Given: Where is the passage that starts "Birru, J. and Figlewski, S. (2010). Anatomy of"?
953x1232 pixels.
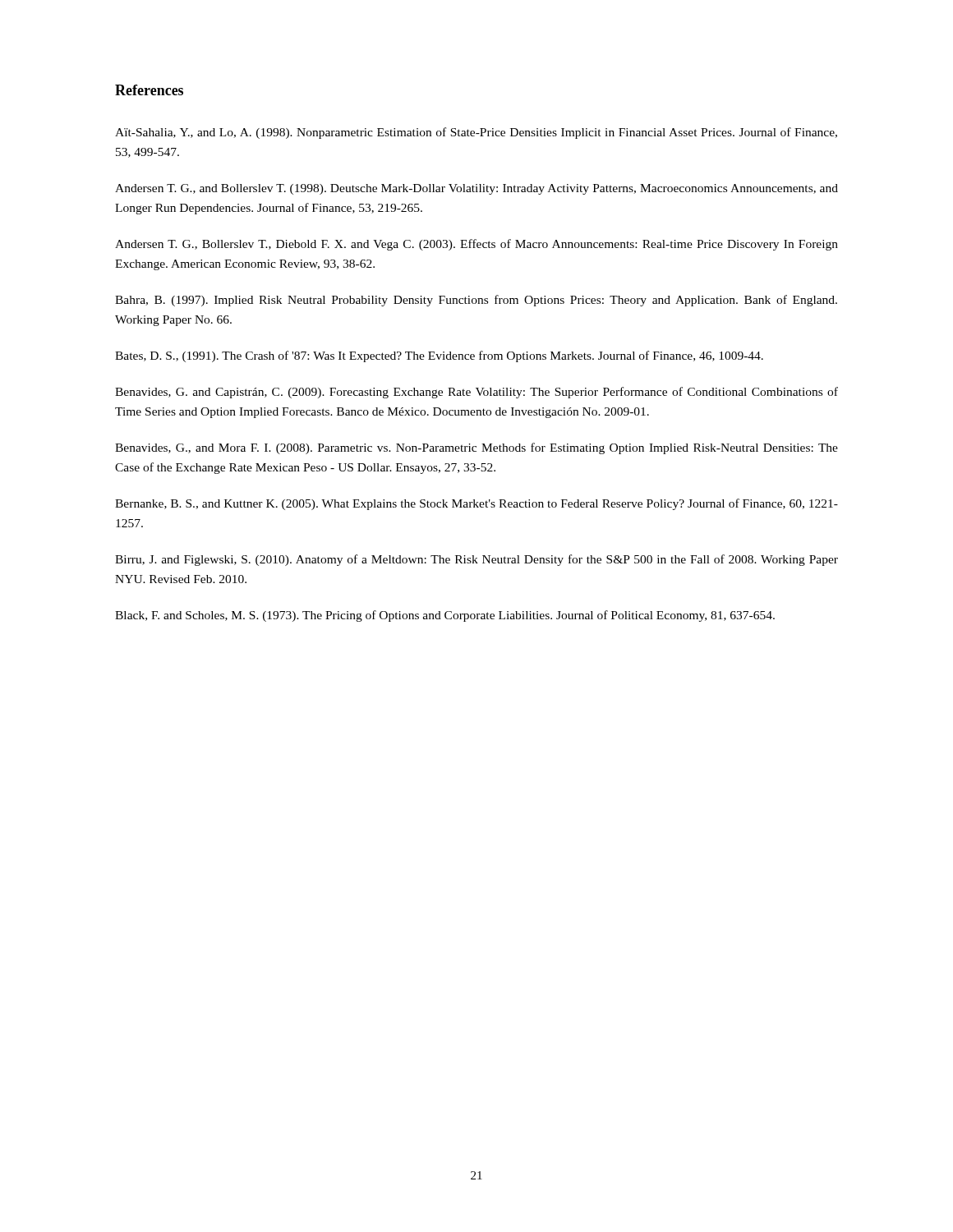Looking at the screenshot, I should click(476, 569).
